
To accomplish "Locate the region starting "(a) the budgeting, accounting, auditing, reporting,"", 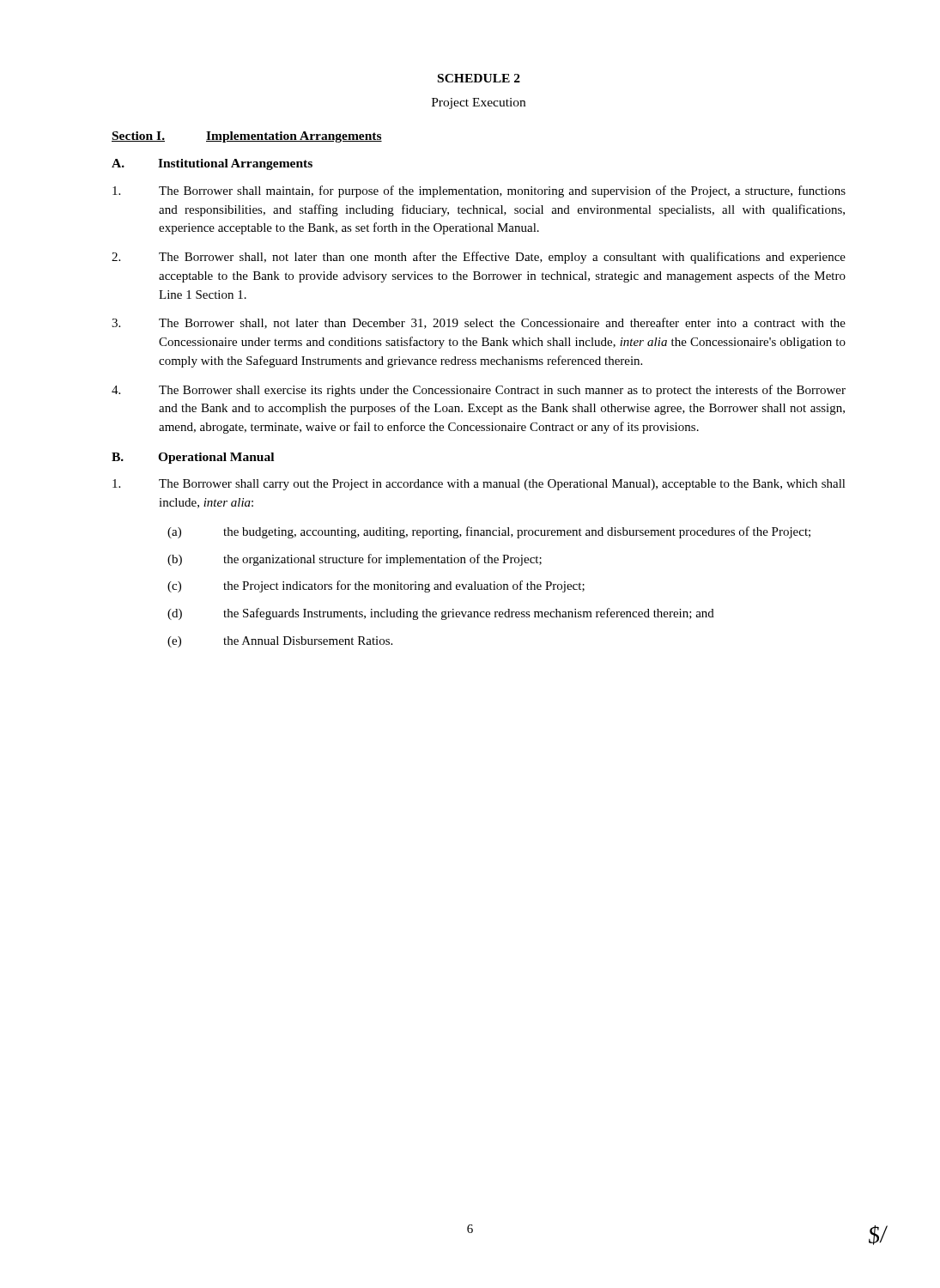I will click(506, 532).
